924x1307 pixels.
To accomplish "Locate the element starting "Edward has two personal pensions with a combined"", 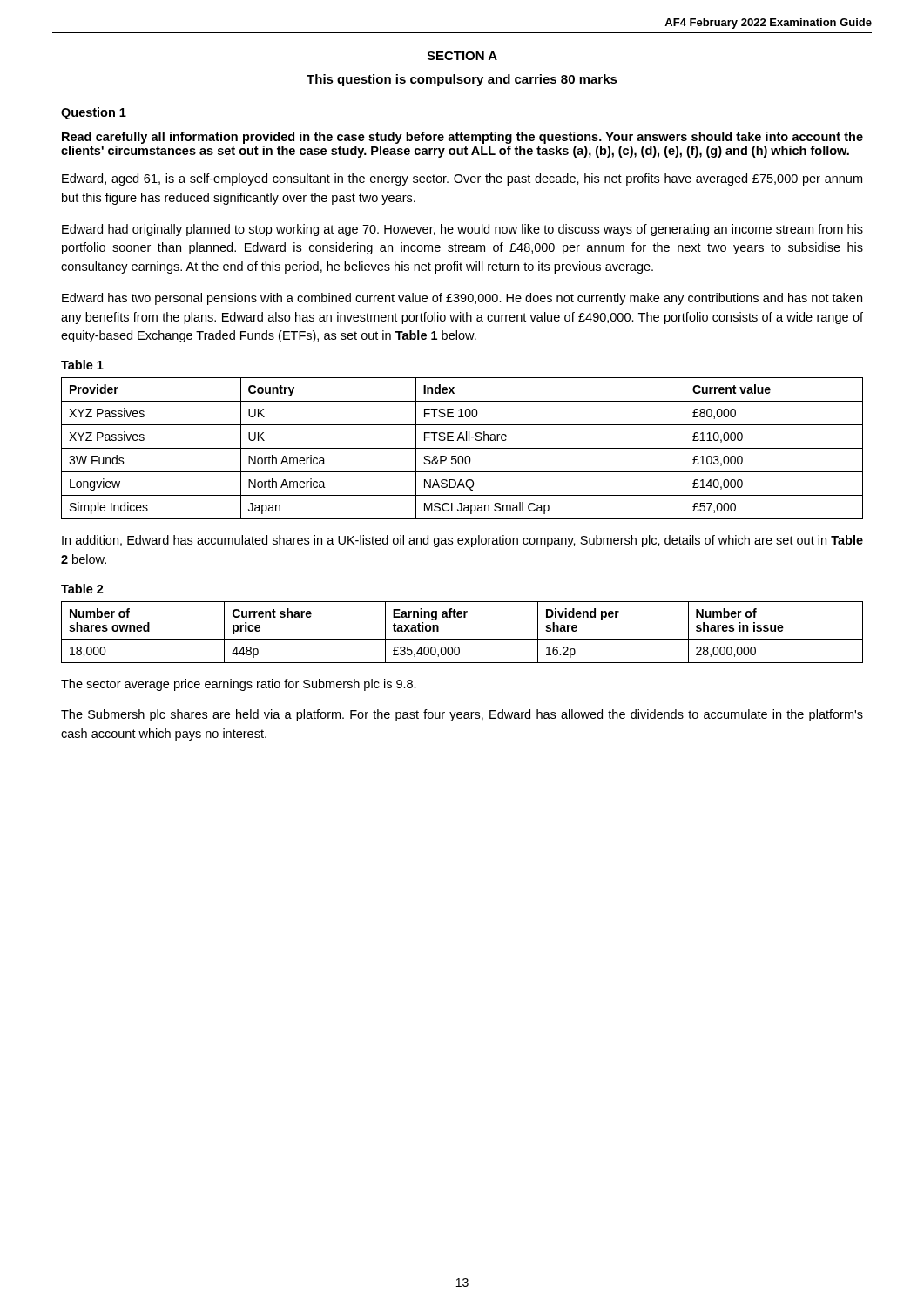I will click(x=462, y=317).
